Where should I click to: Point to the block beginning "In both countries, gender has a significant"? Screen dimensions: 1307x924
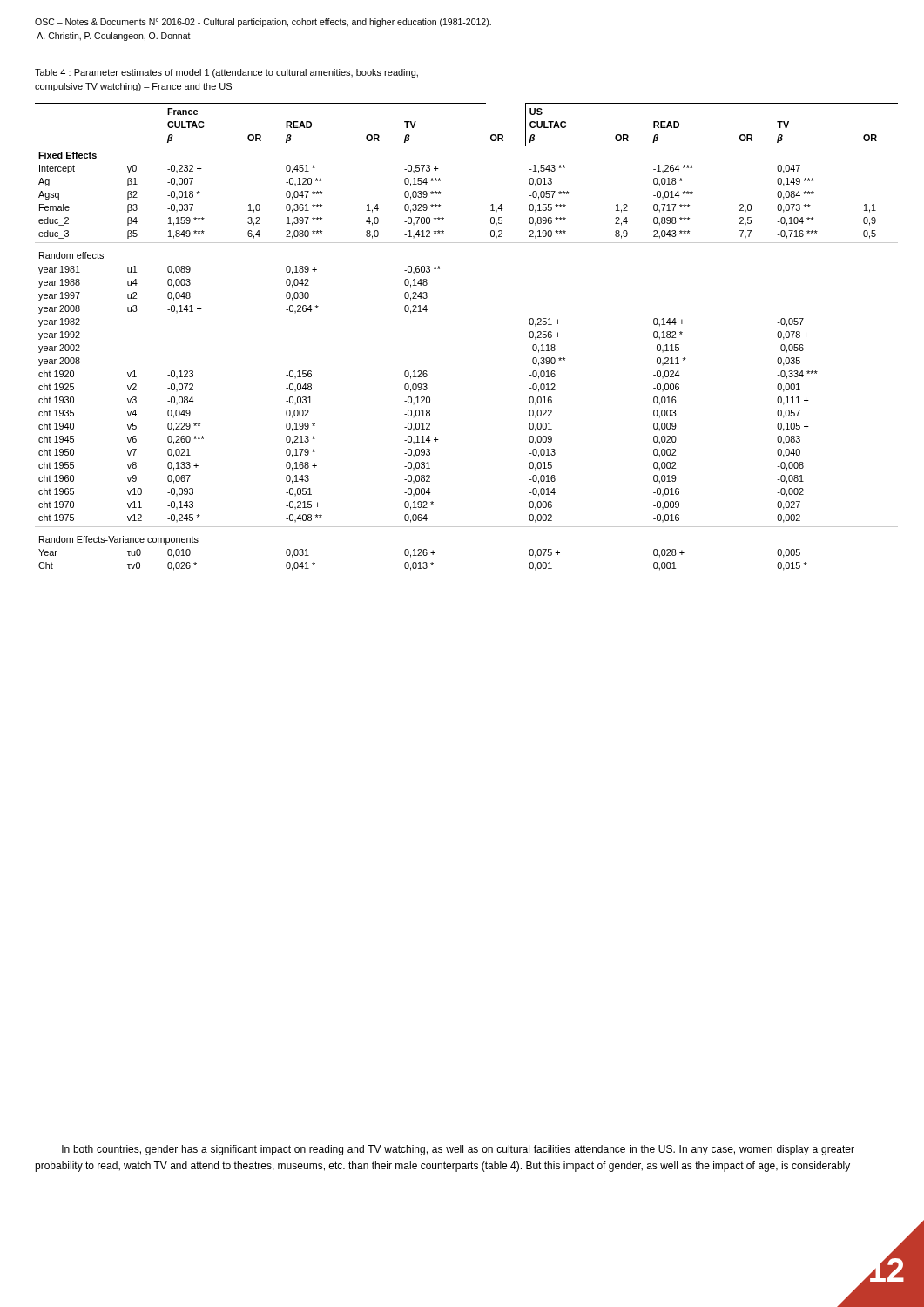(x=445, y=1158)
